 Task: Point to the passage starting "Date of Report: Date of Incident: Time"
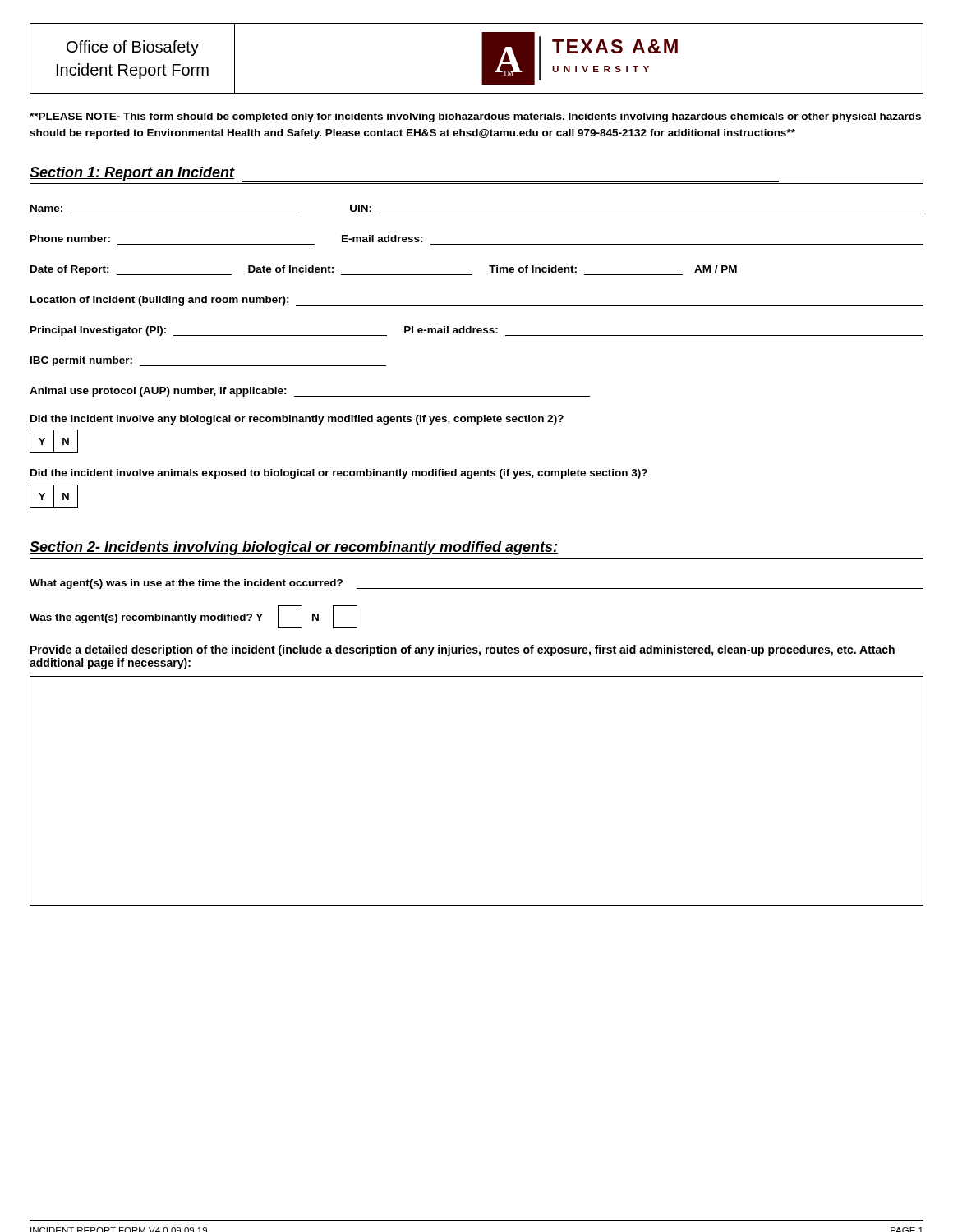coord(383,267)
